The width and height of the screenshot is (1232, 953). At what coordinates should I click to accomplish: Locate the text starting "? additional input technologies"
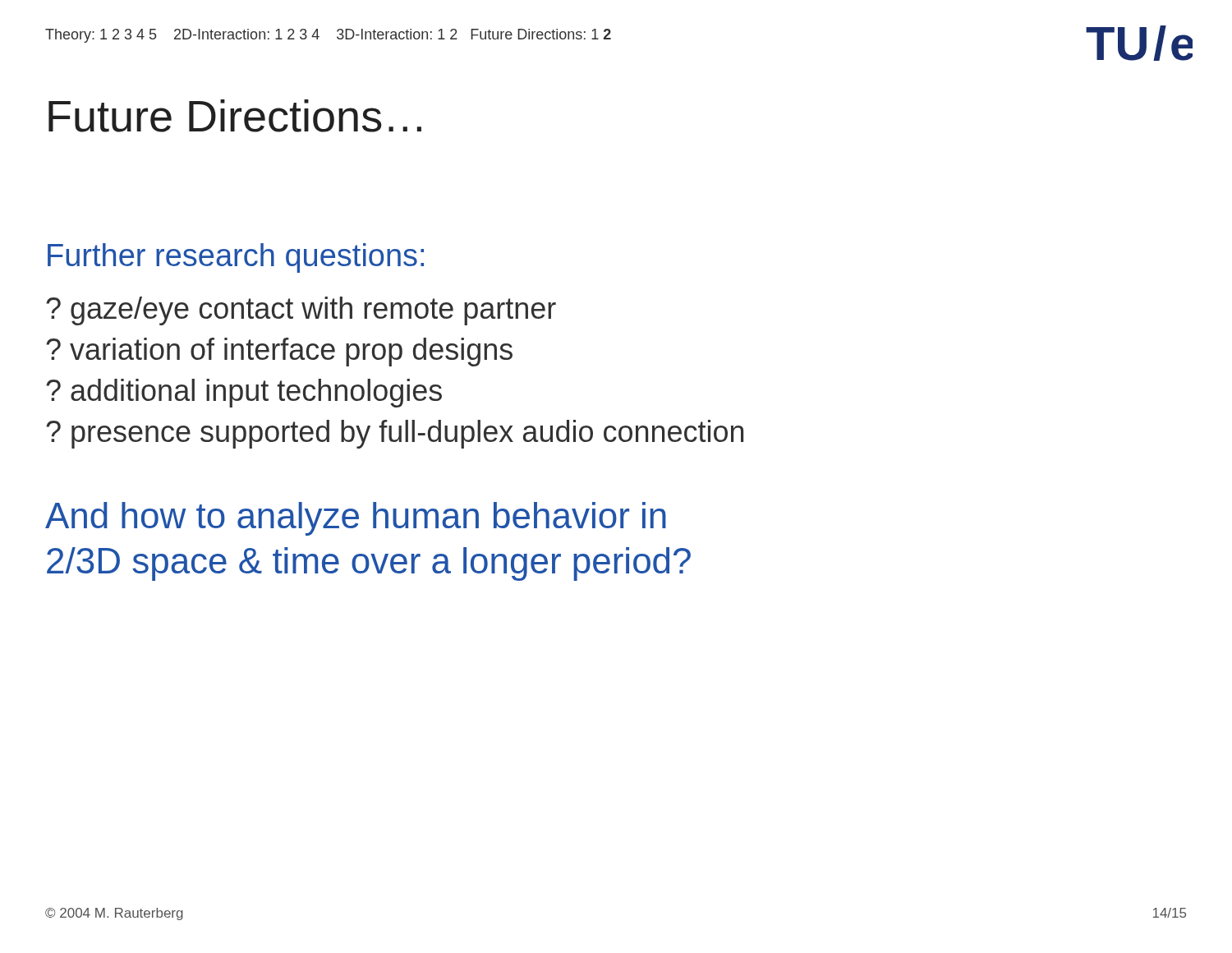[x=244, y=391]
